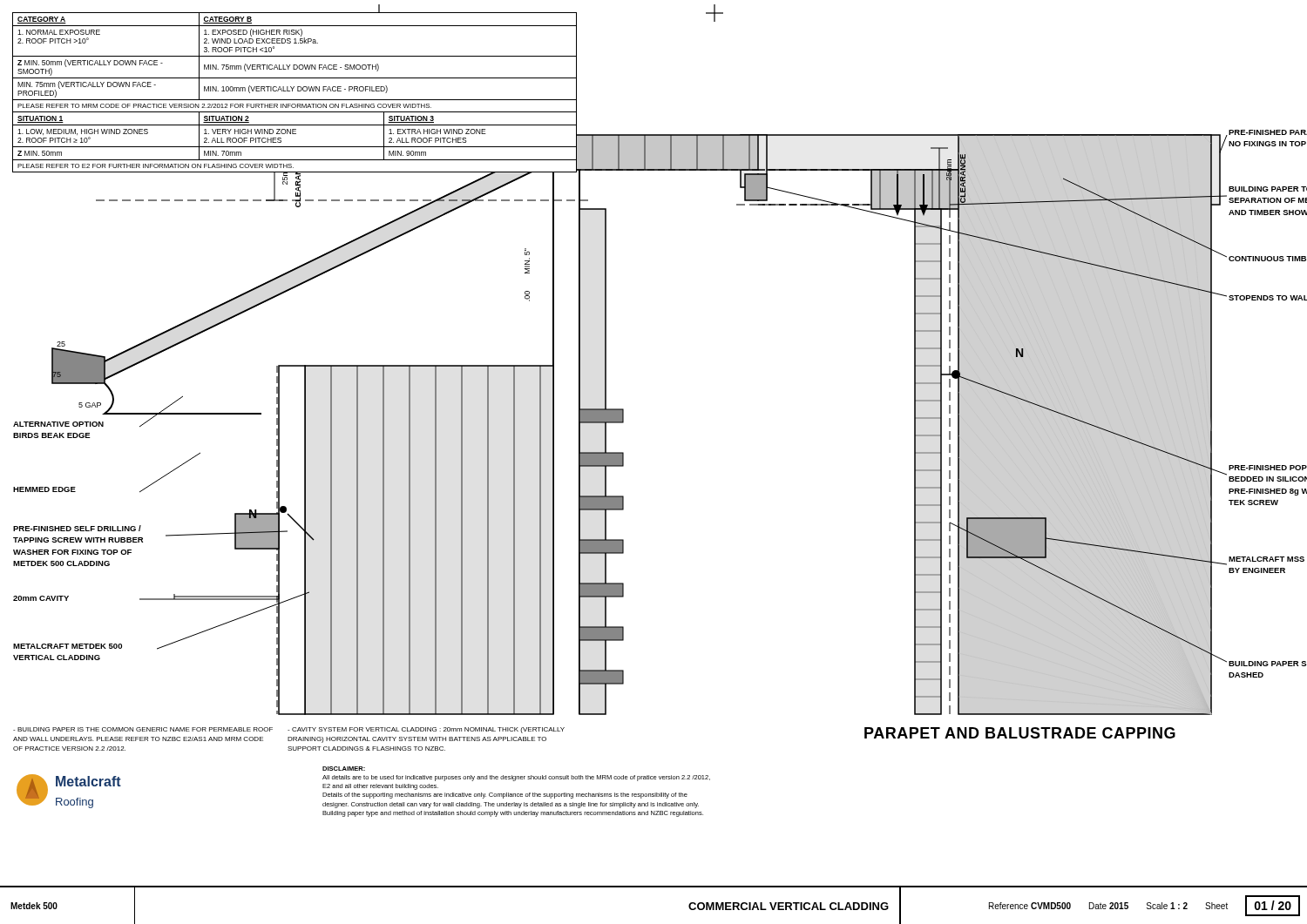Screen dimensions: 924x1307
Task: Point to the region starting "BUILDING PAPER SHOWNDASHED"
Action: tap(1268, 669)
